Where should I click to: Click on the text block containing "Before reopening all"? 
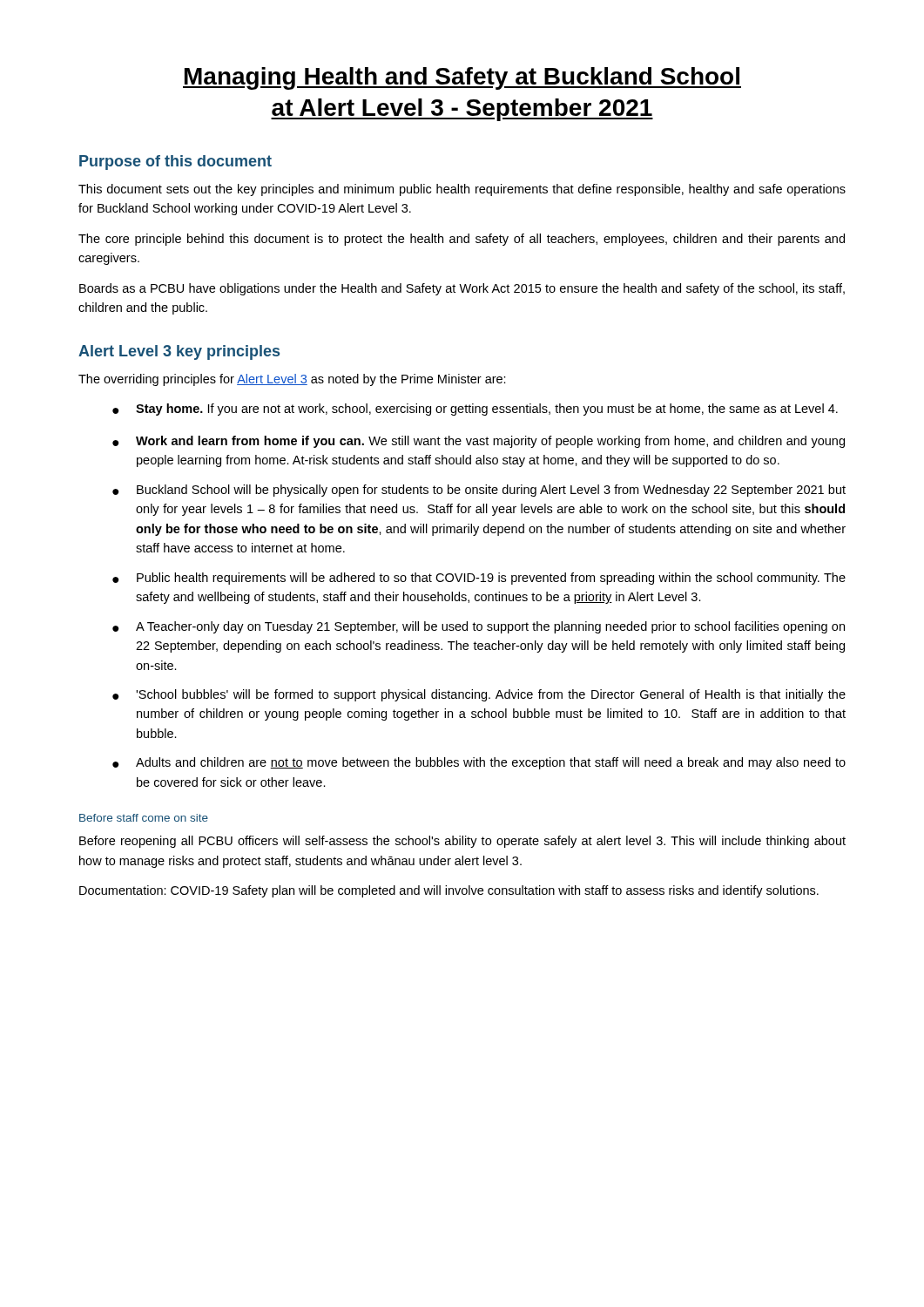tap(462, 851)
